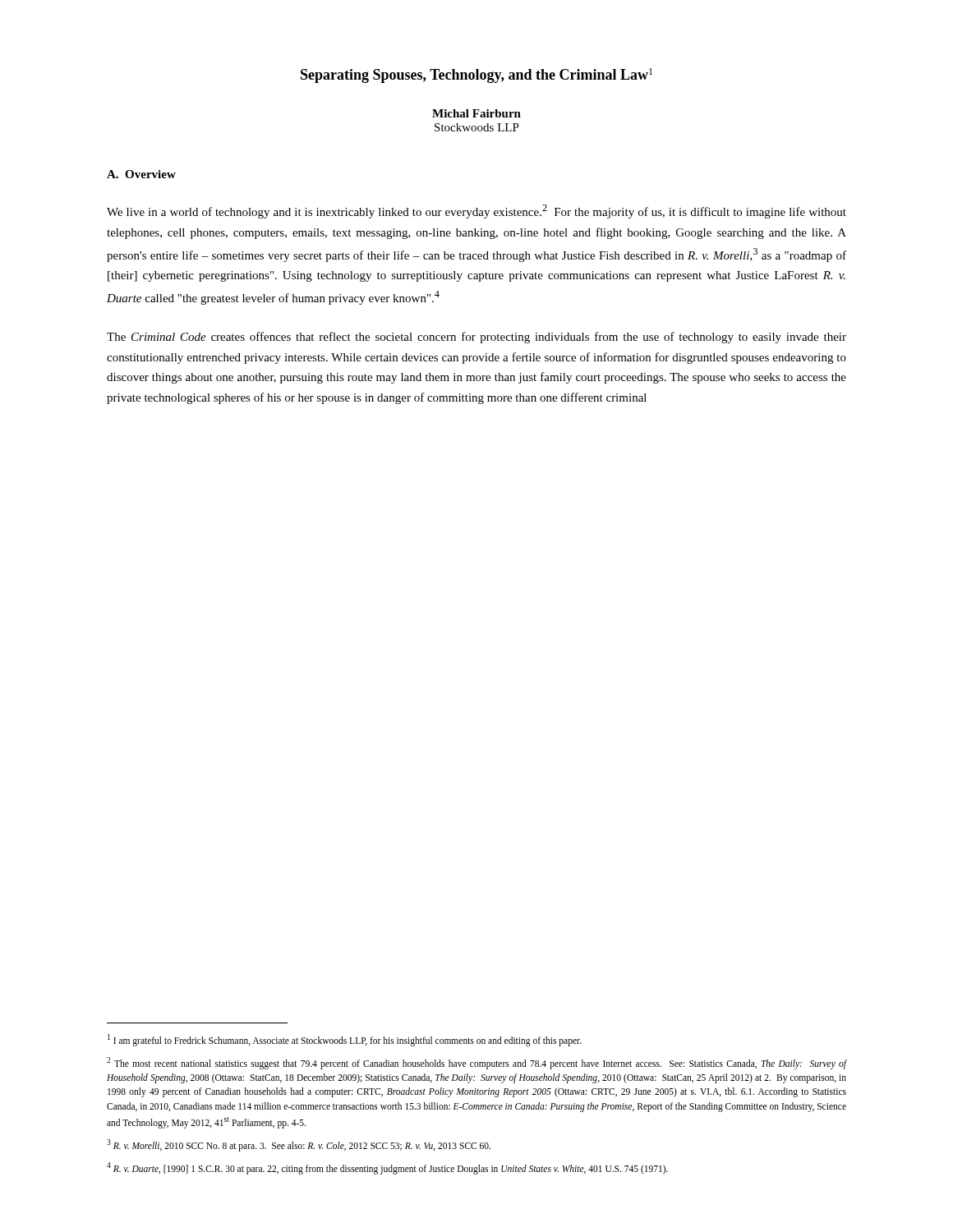Select the footnote with the text "3 R. v."
Viewport: 953px width, 1232px height.
click(299, 1144)
